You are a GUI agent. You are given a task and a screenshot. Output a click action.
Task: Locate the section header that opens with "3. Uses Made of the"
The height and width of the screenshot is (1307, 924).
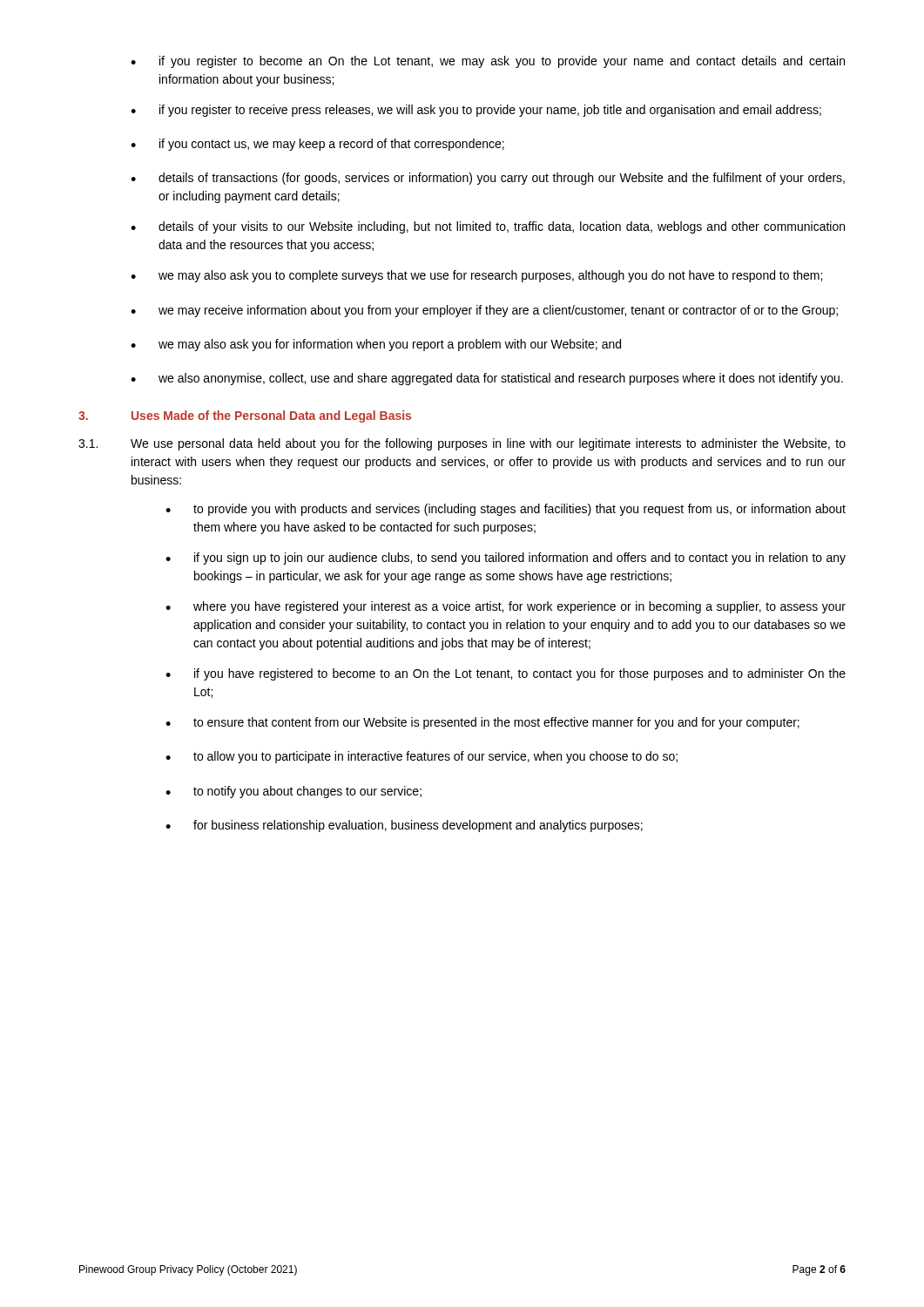(245, 416)
